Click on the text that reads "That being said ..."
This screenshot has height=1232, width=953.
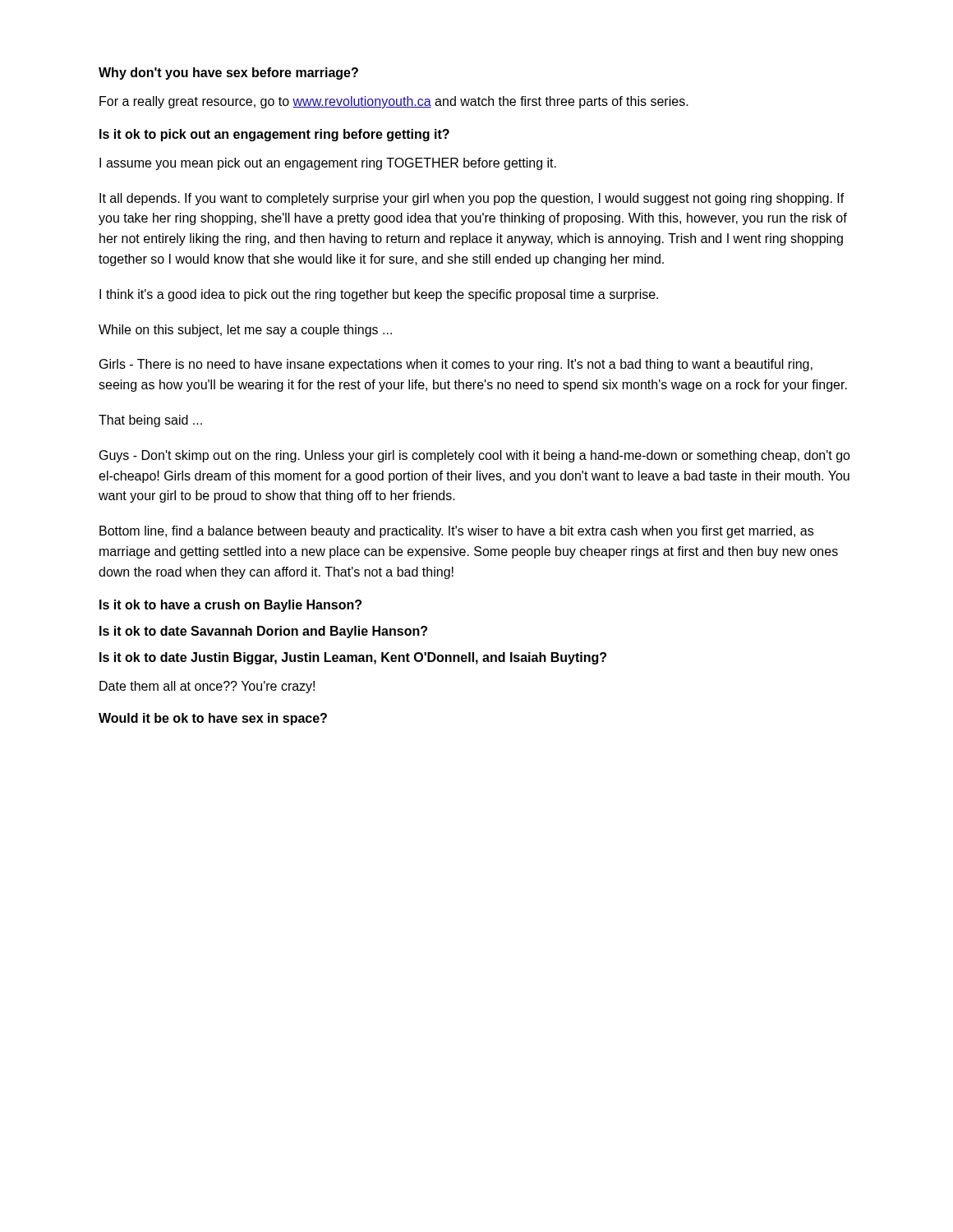(x=151, y=420)
